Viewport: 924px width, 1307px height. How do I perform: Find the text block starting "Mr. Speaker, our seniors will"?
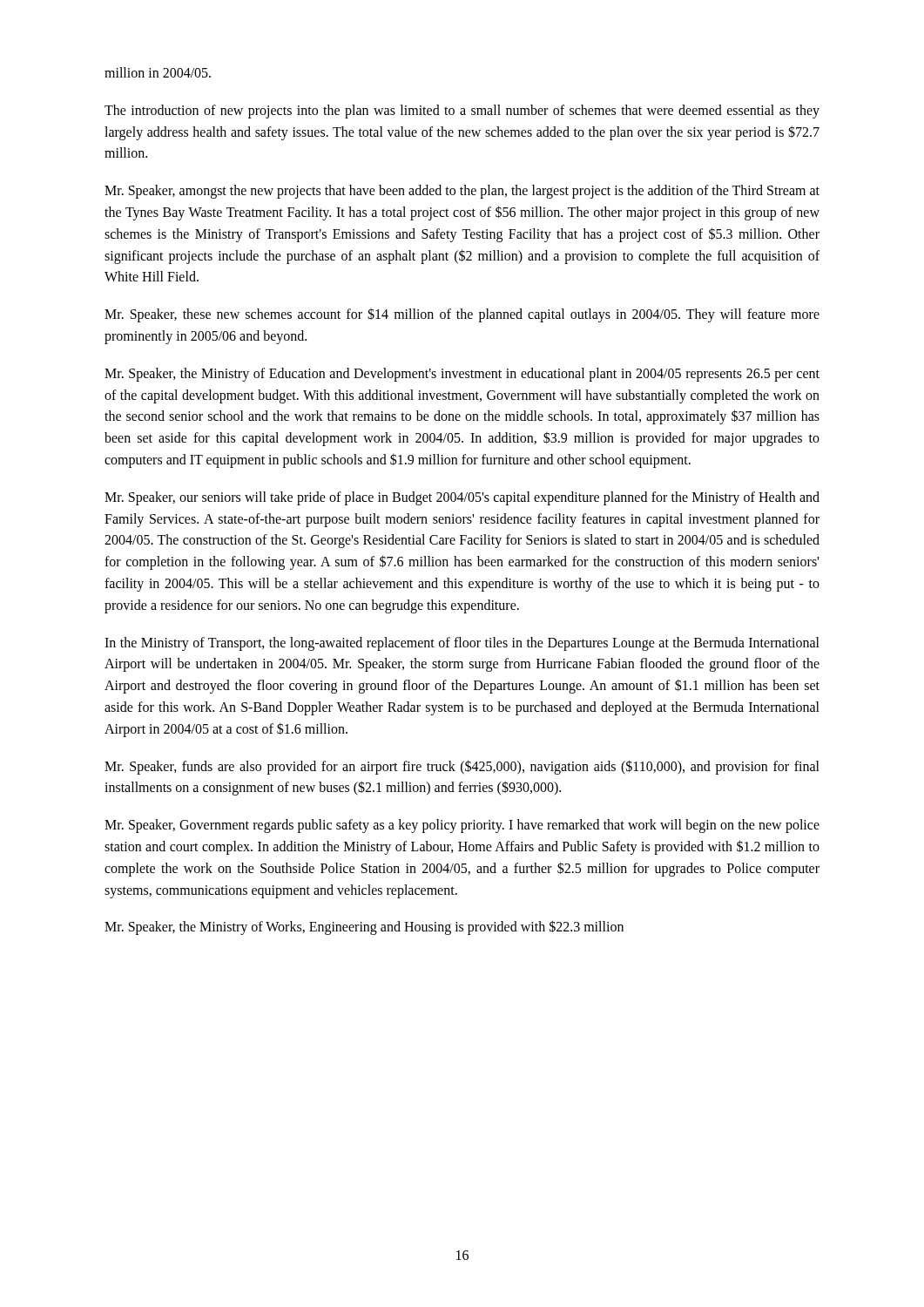tap(462, 551)
